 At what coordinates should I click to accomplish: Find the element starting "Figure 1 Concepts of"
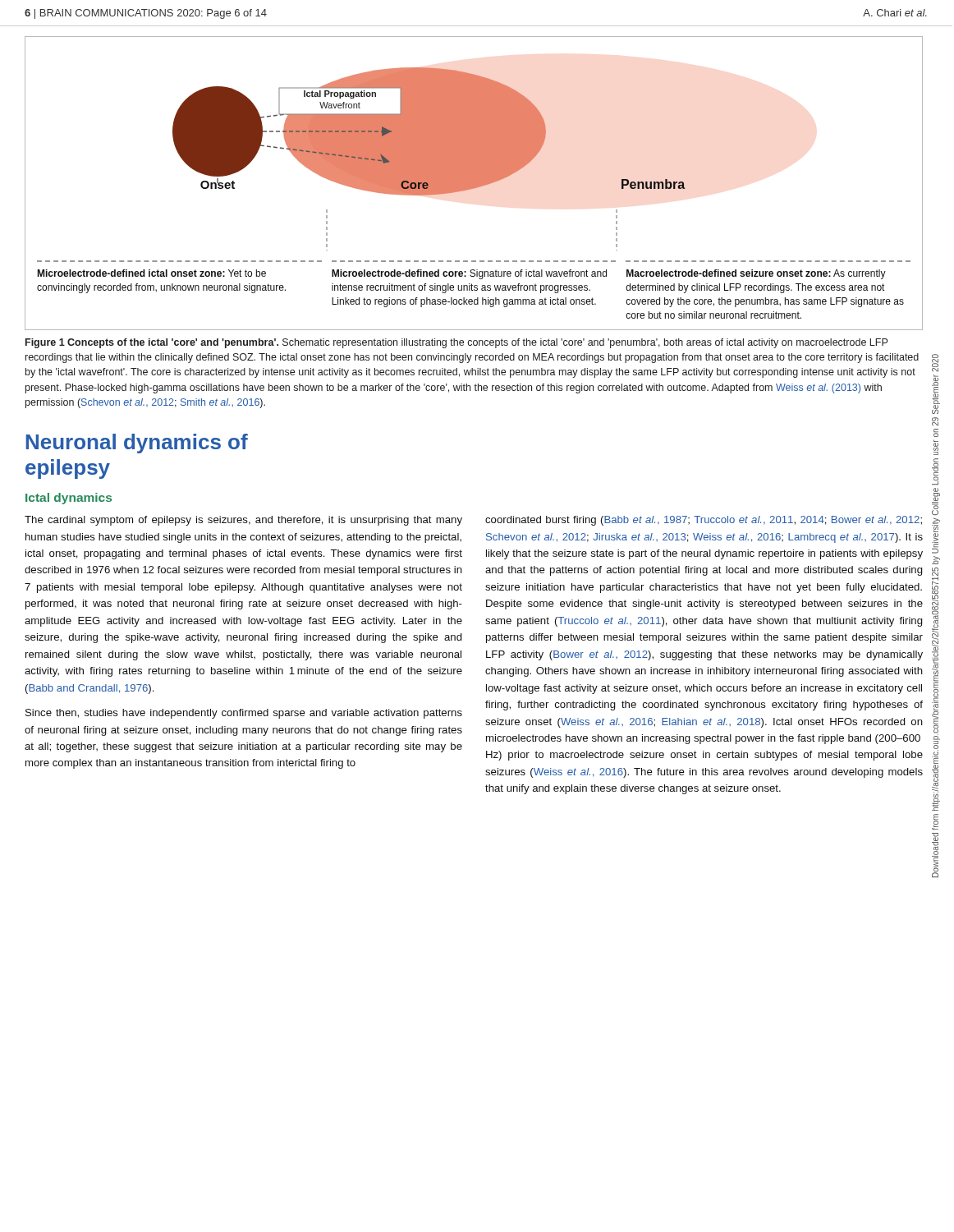tap(472, 372)
